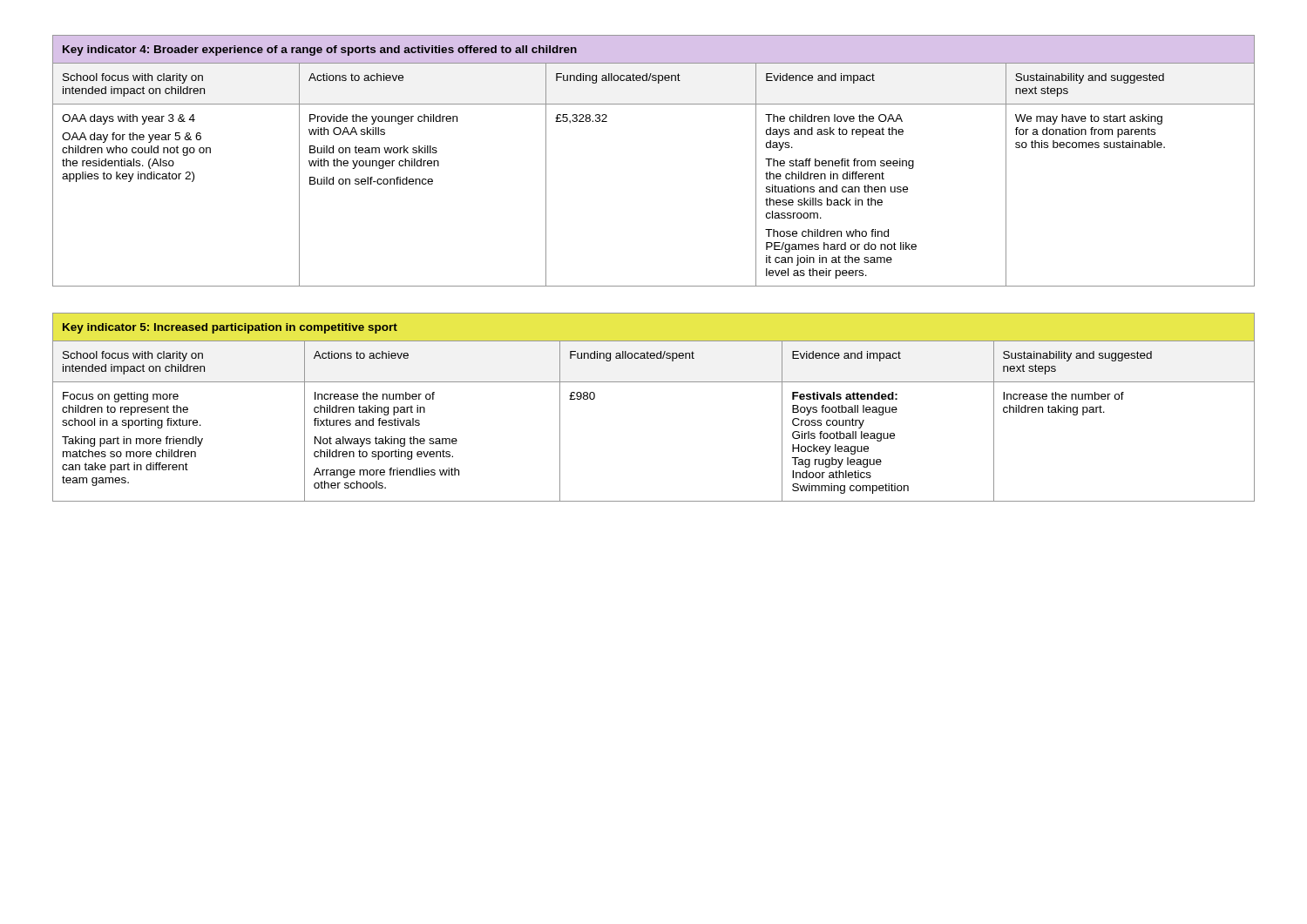Click on the table containing "Focus on getting more children"
Screen dimensions: 924x1307
654,407
